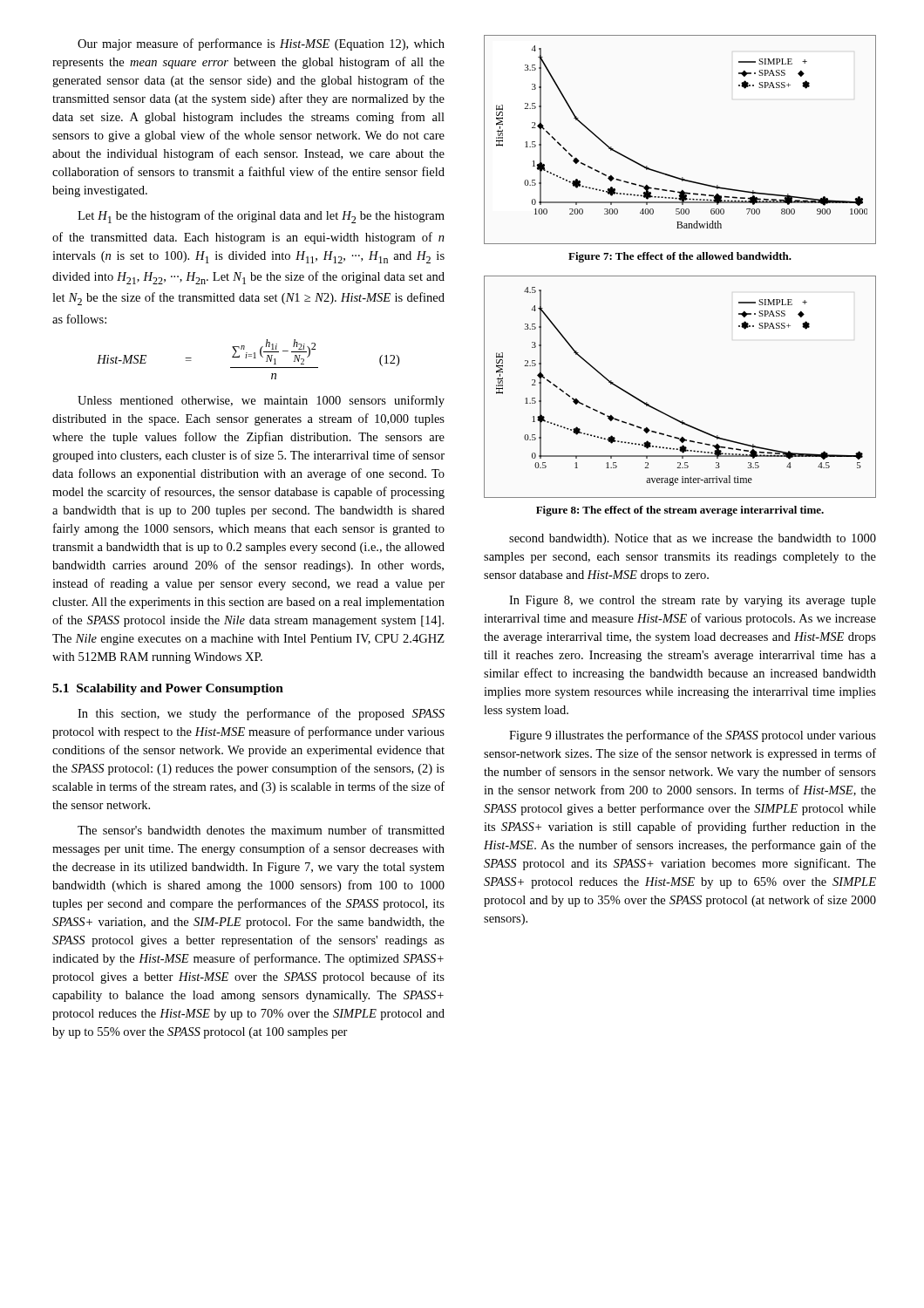The image size is (924, 1308).
Task: Find the block on this page that starts "In this section, we study"
Action: point(248,760)
